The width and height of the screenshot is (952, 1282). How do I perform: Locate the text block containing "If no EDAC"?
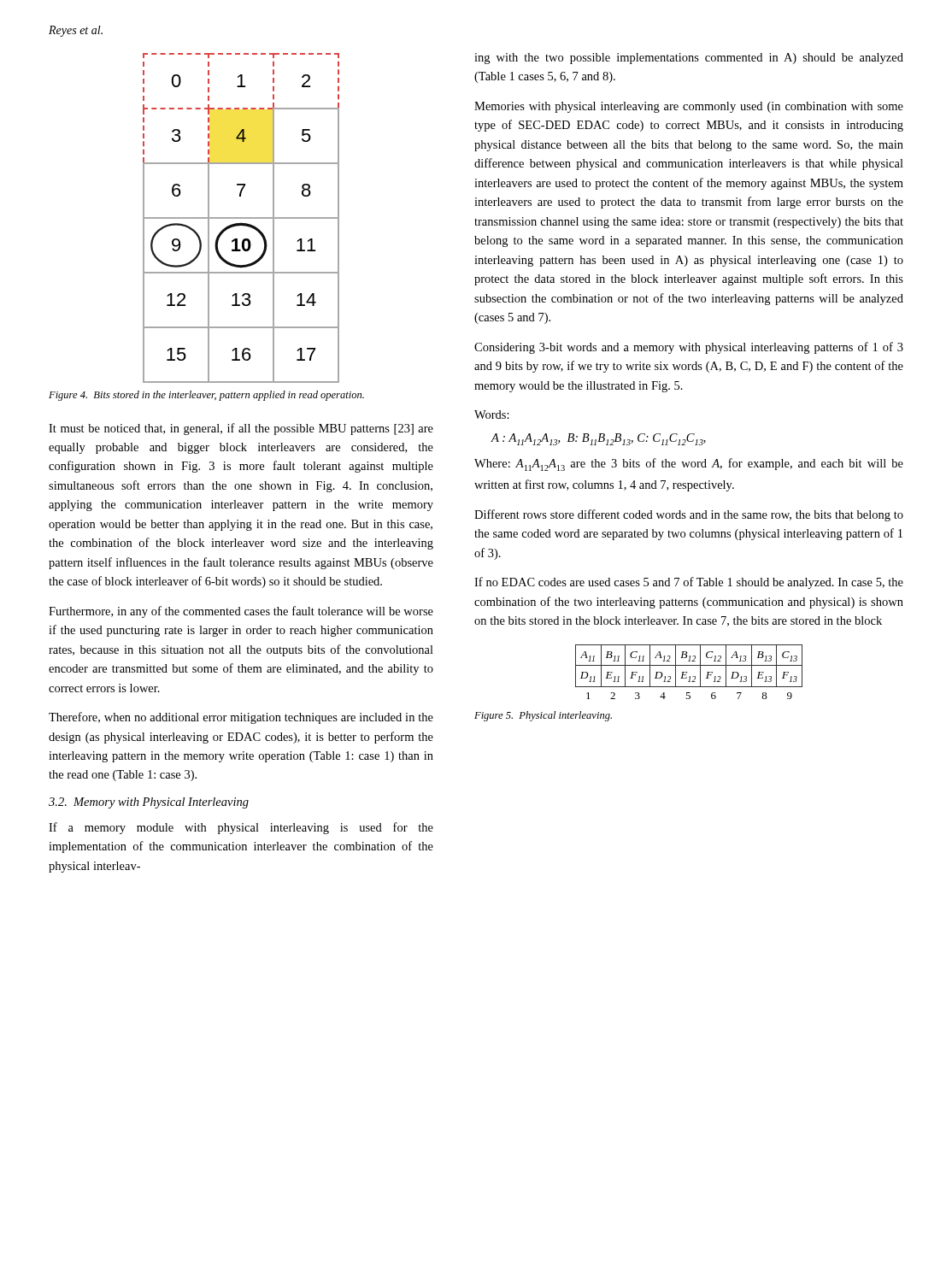pyautogui.click(x=689, y=601)
